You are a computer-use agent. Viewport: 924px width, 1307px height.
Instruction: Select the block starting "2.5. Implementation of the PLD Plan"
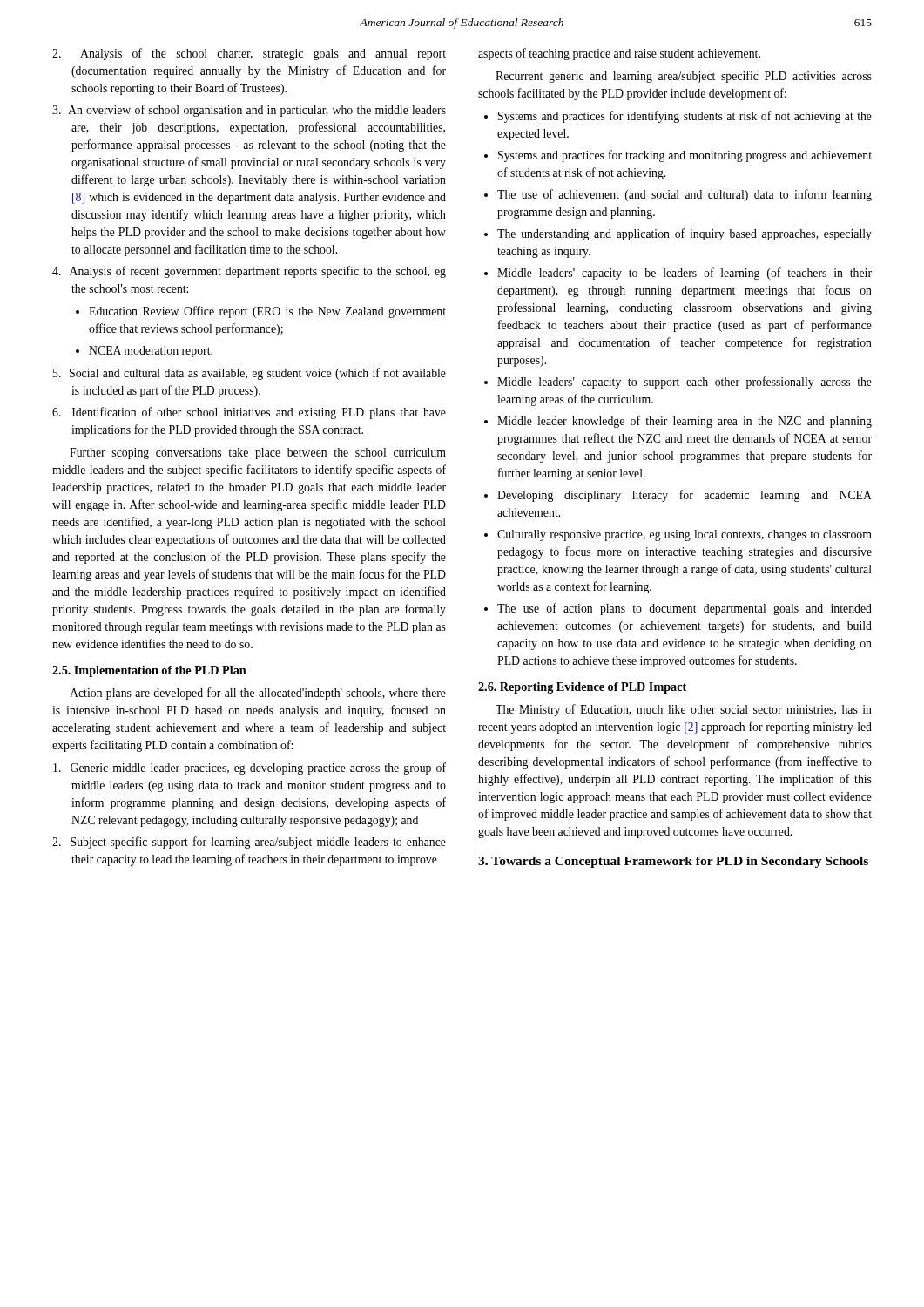pos(249,671)
